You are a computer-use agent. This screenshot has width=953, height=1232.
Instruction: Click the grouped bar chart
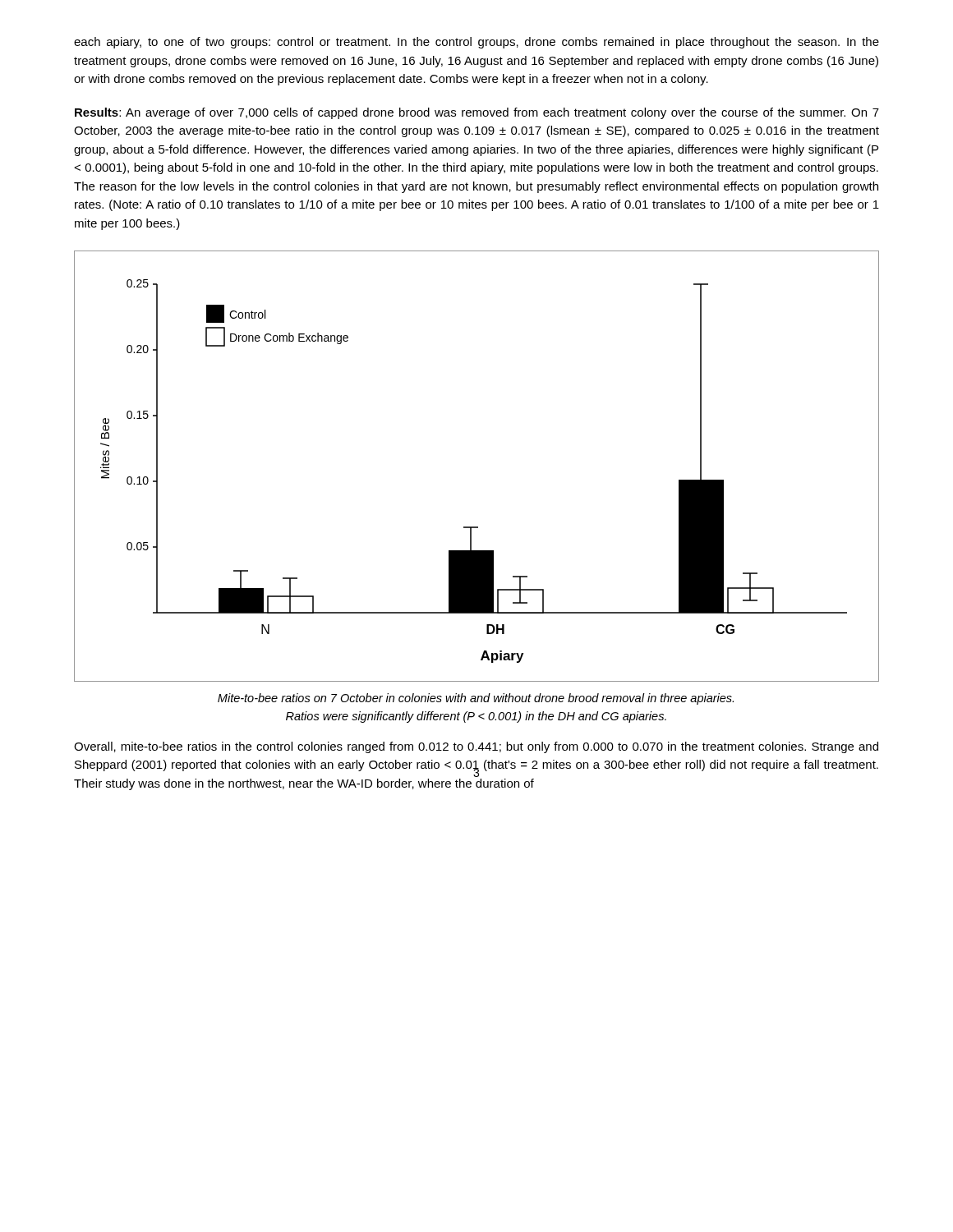pos(476,466)
